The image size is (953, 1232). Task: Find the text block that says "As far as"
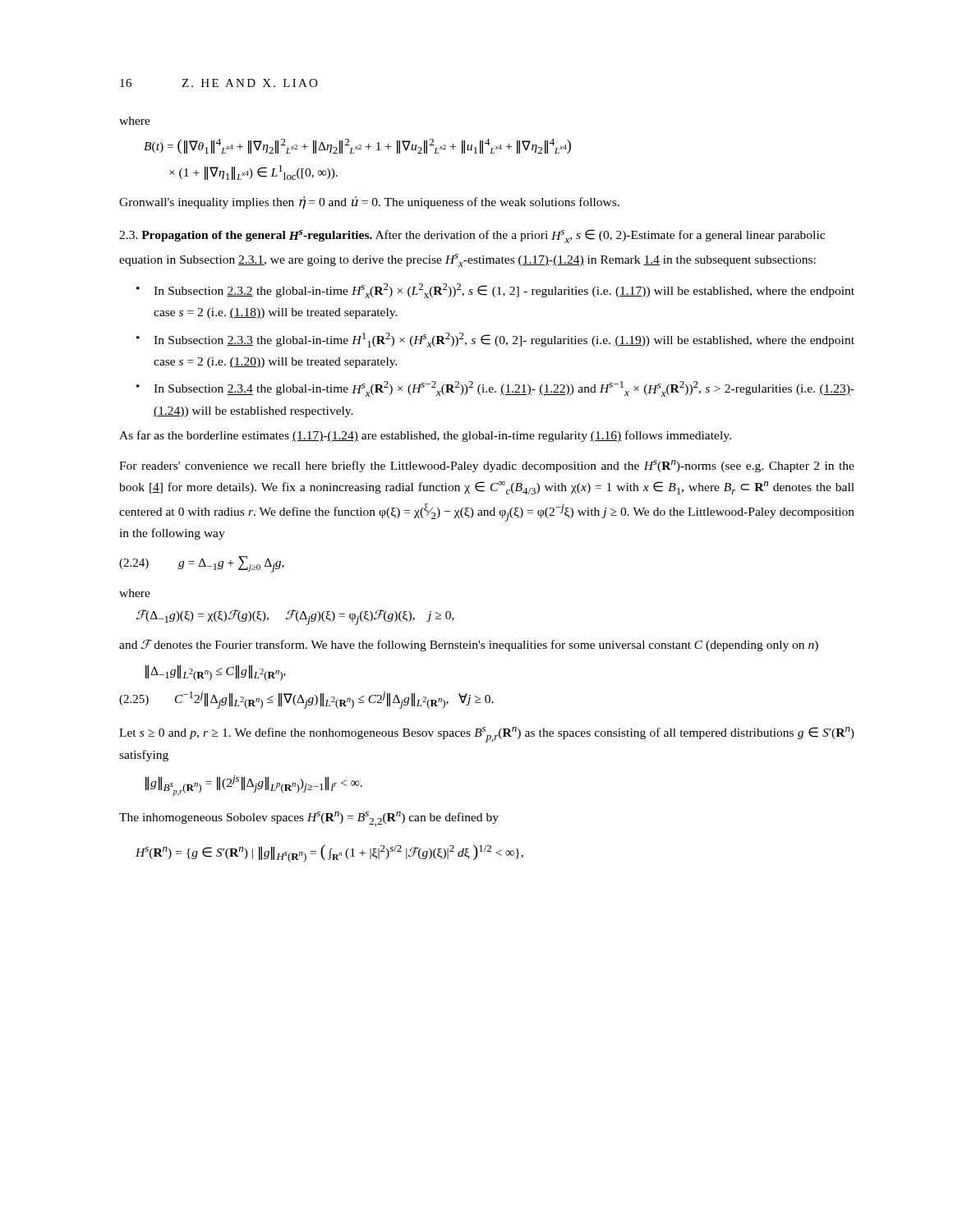[426, 435]
